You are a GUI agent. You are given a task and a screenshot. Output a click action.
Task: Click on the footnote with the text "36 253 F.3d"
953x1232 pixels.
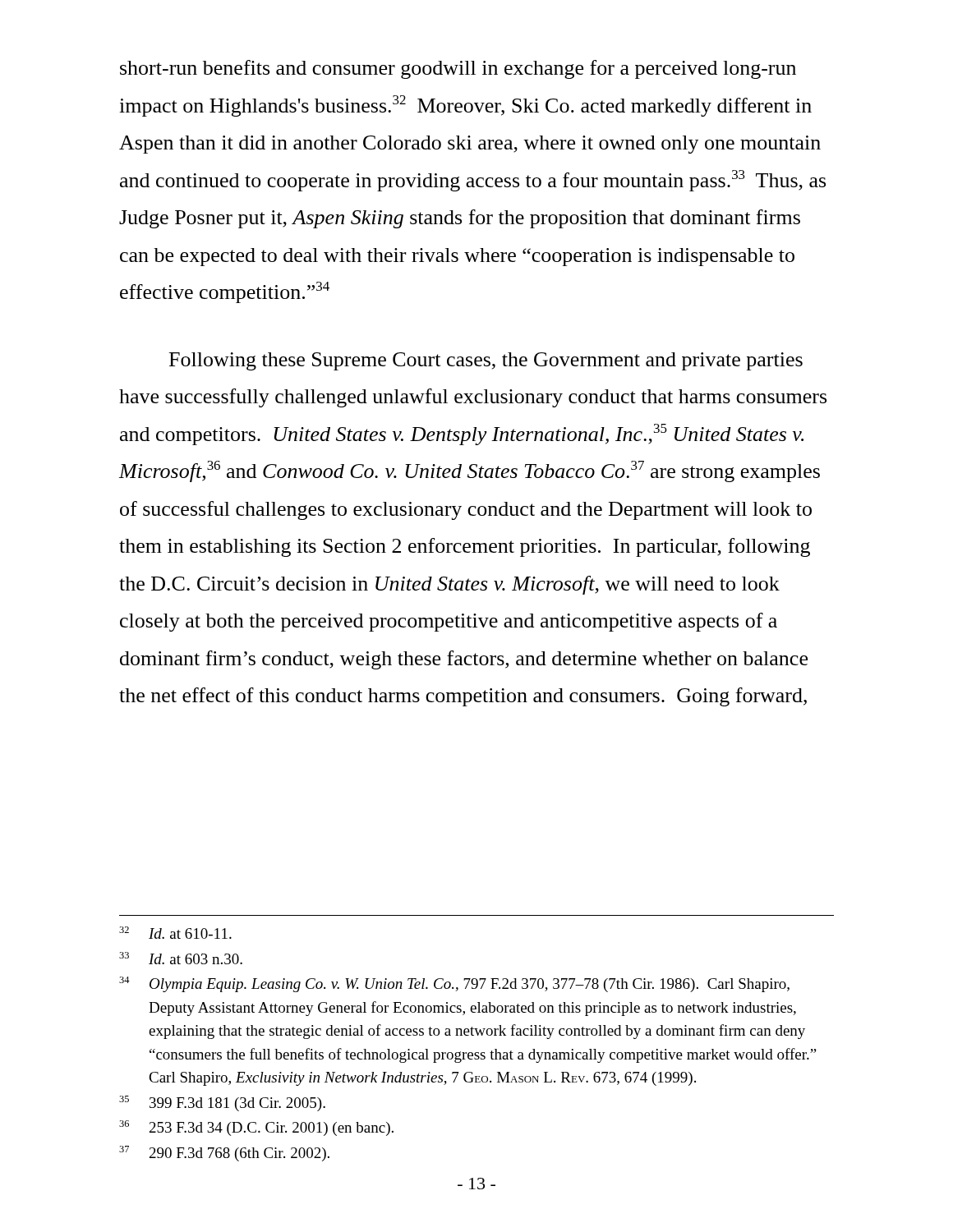[x=256, y=1128]
